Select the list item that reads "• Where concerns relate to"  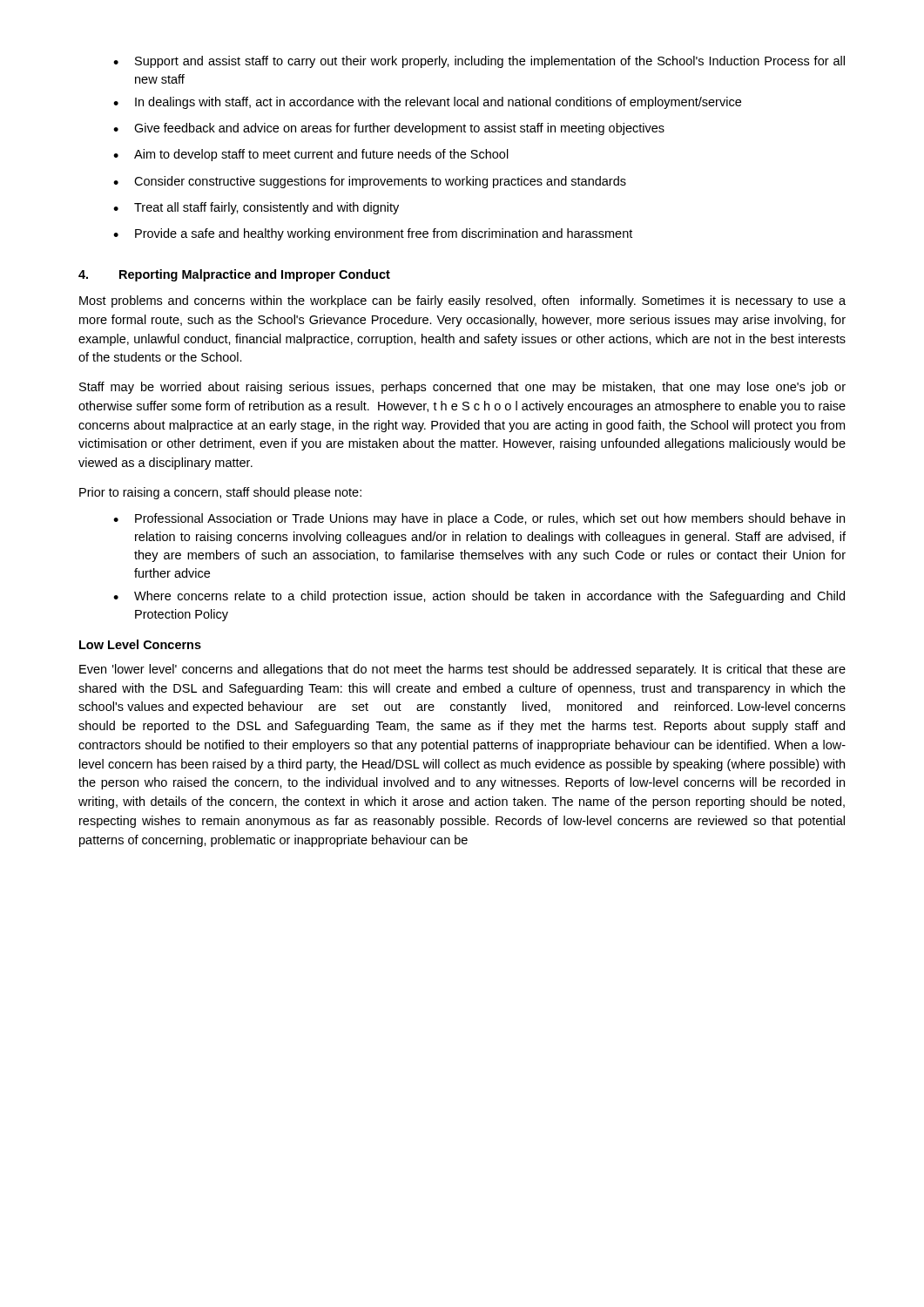479,605
